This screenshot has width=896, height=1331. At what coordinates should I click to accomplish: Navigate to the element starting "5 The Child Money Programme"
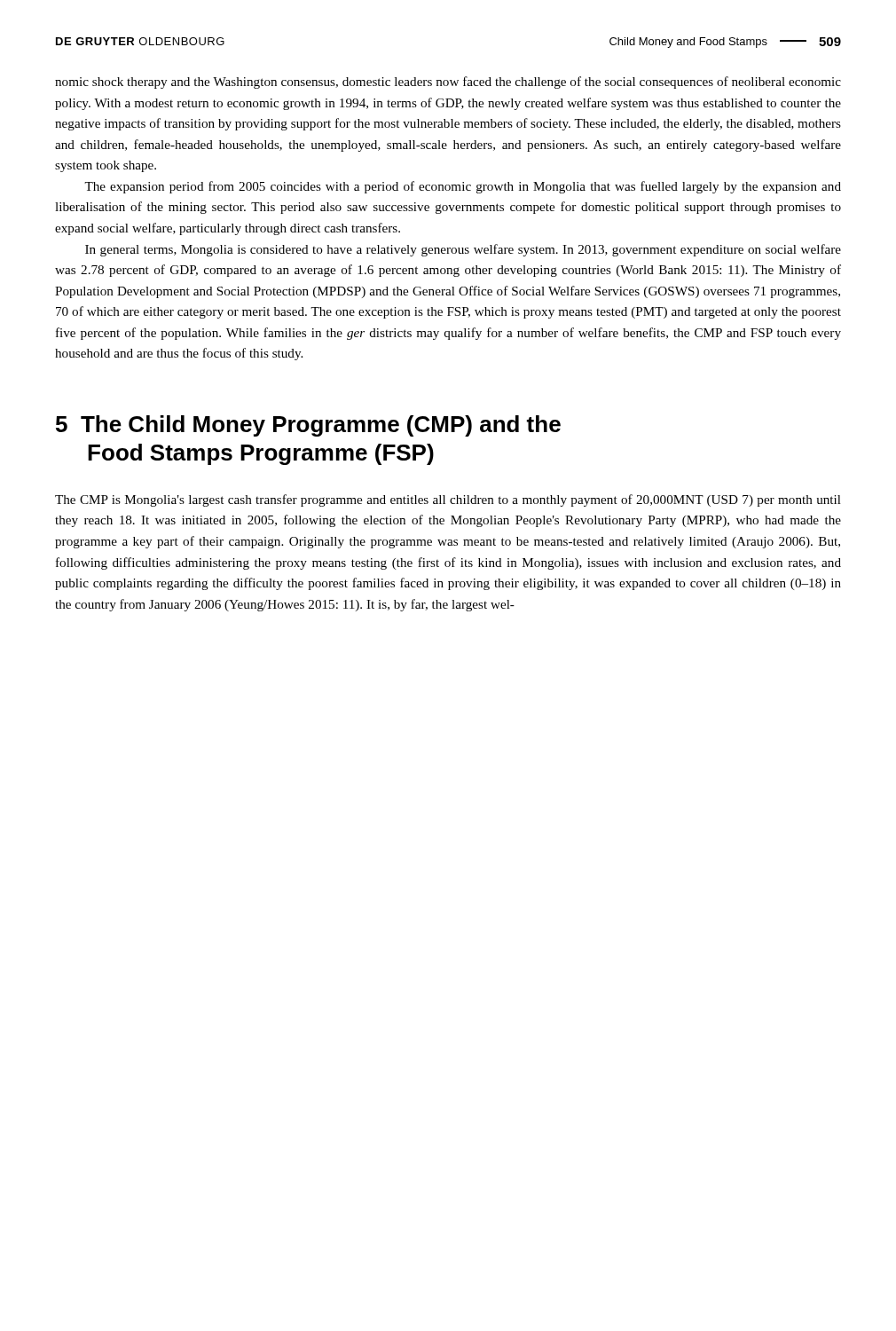tap(448, 439)
